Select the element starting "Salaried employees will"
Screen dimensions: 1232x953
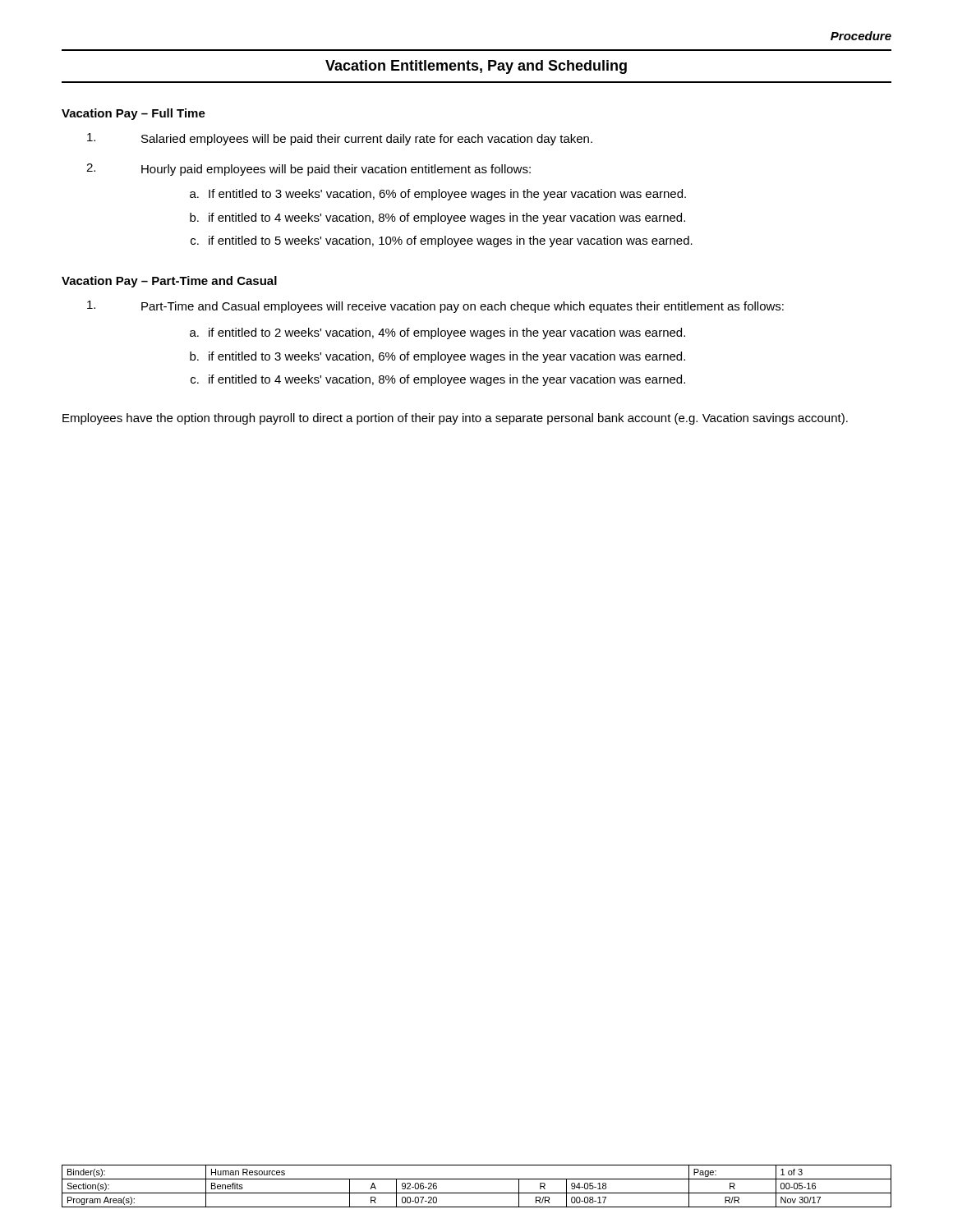[476, 139]
